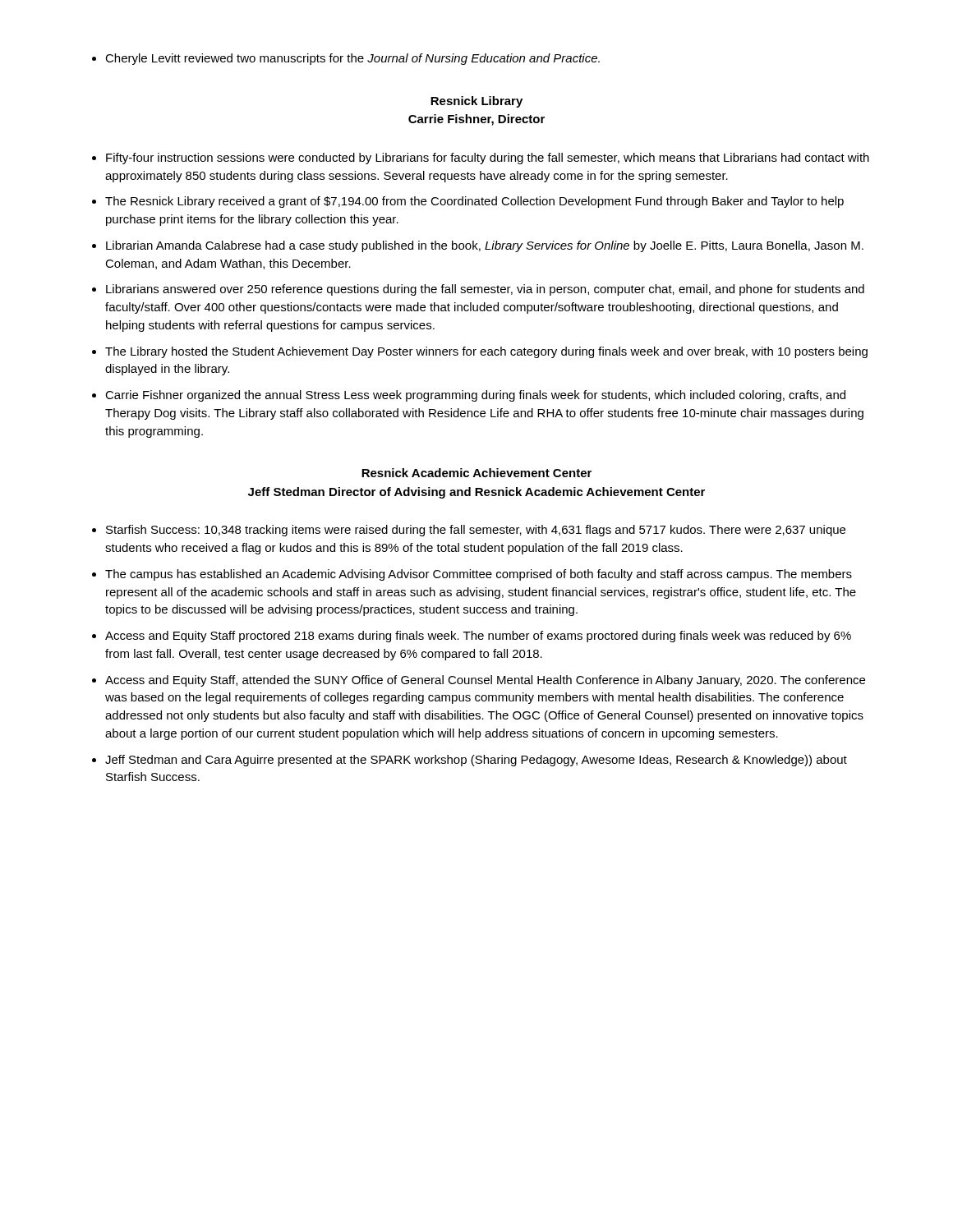This screenshot has height=1232, width=953.
Task: Click on the block starting "The Resnick Library received a"
Action: (488, 210)
